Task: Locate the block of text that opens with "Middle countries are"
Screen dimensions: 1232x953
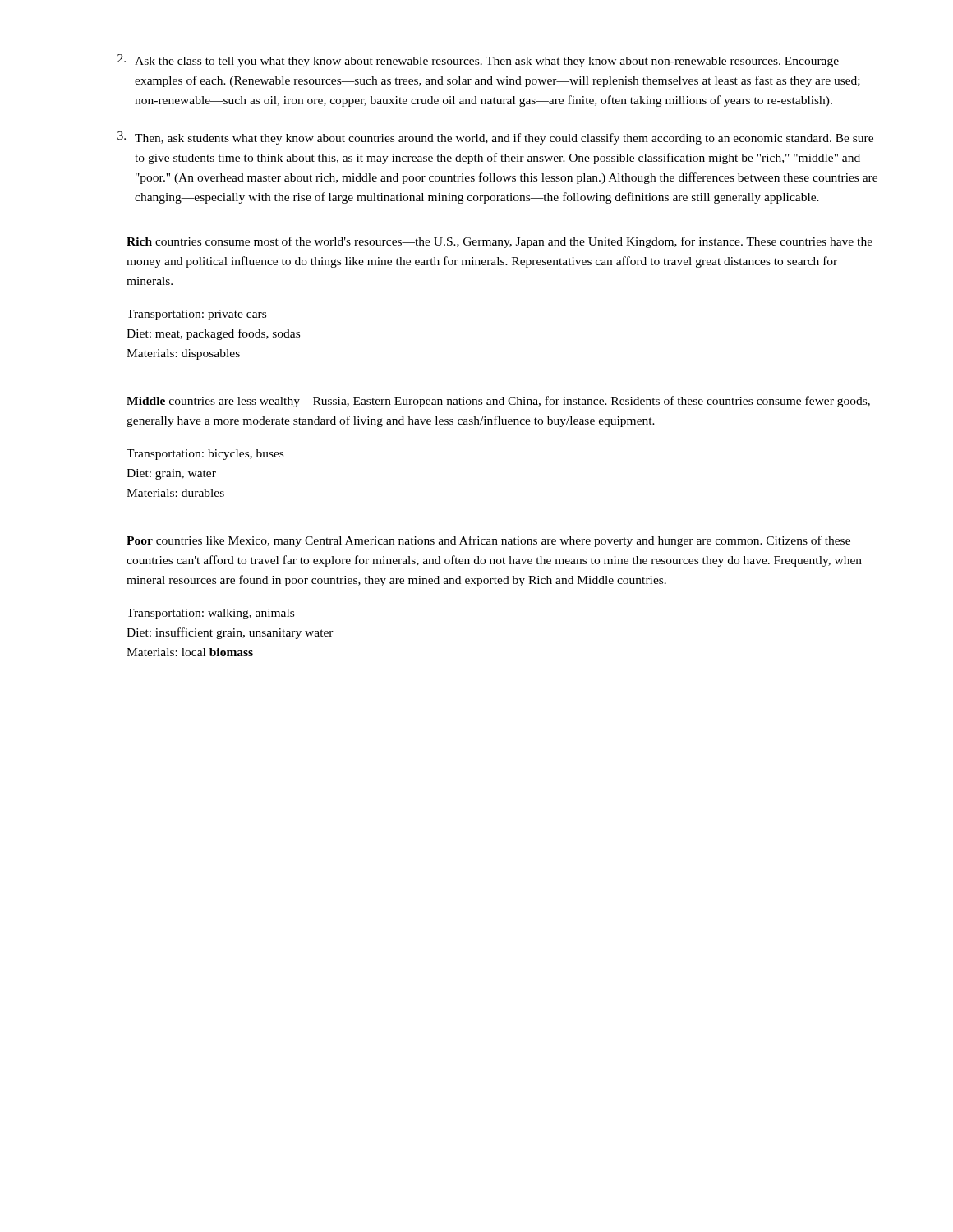Action: (x=499, y=410)
